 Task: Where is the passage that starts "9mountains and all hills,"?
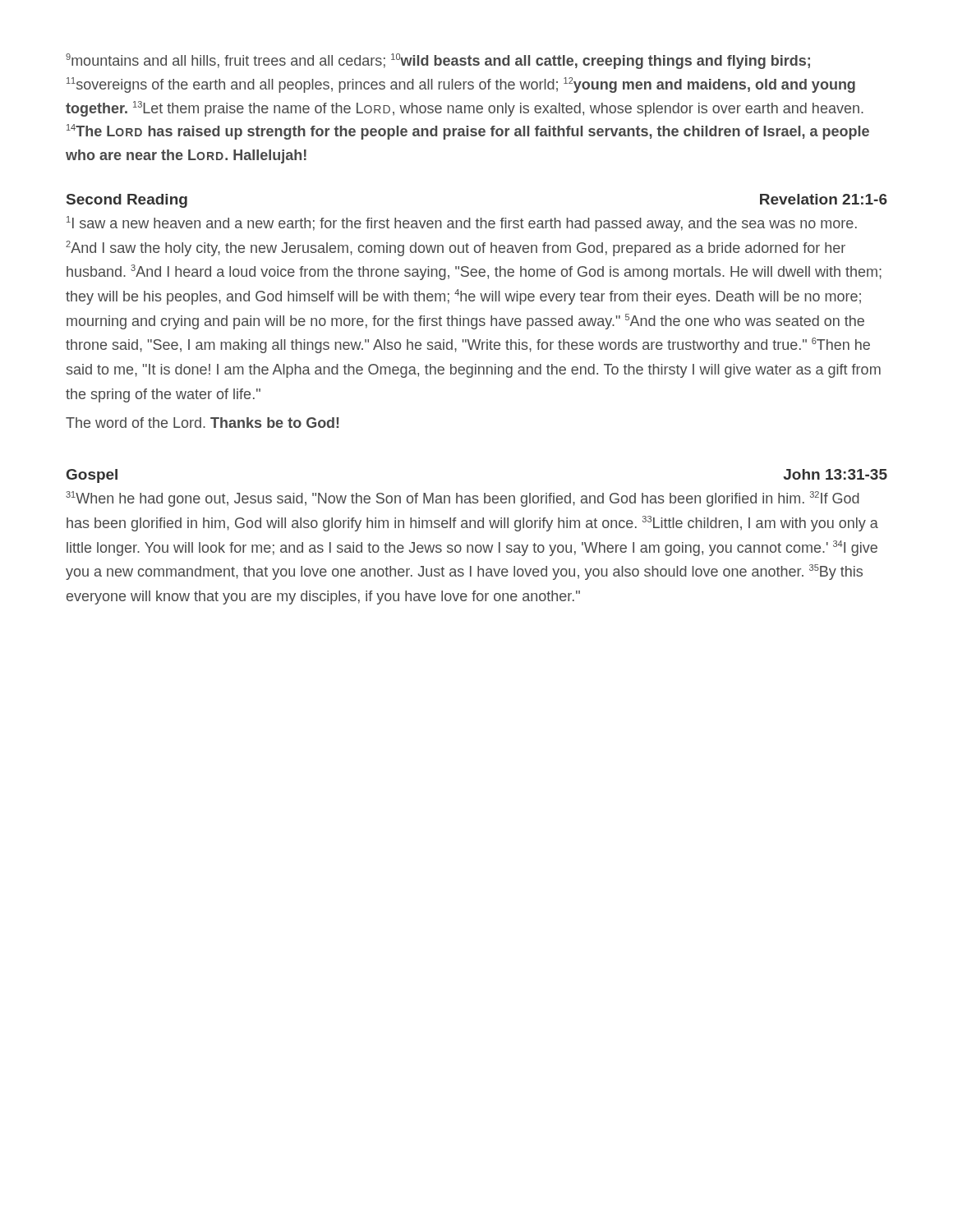point(468,108)
